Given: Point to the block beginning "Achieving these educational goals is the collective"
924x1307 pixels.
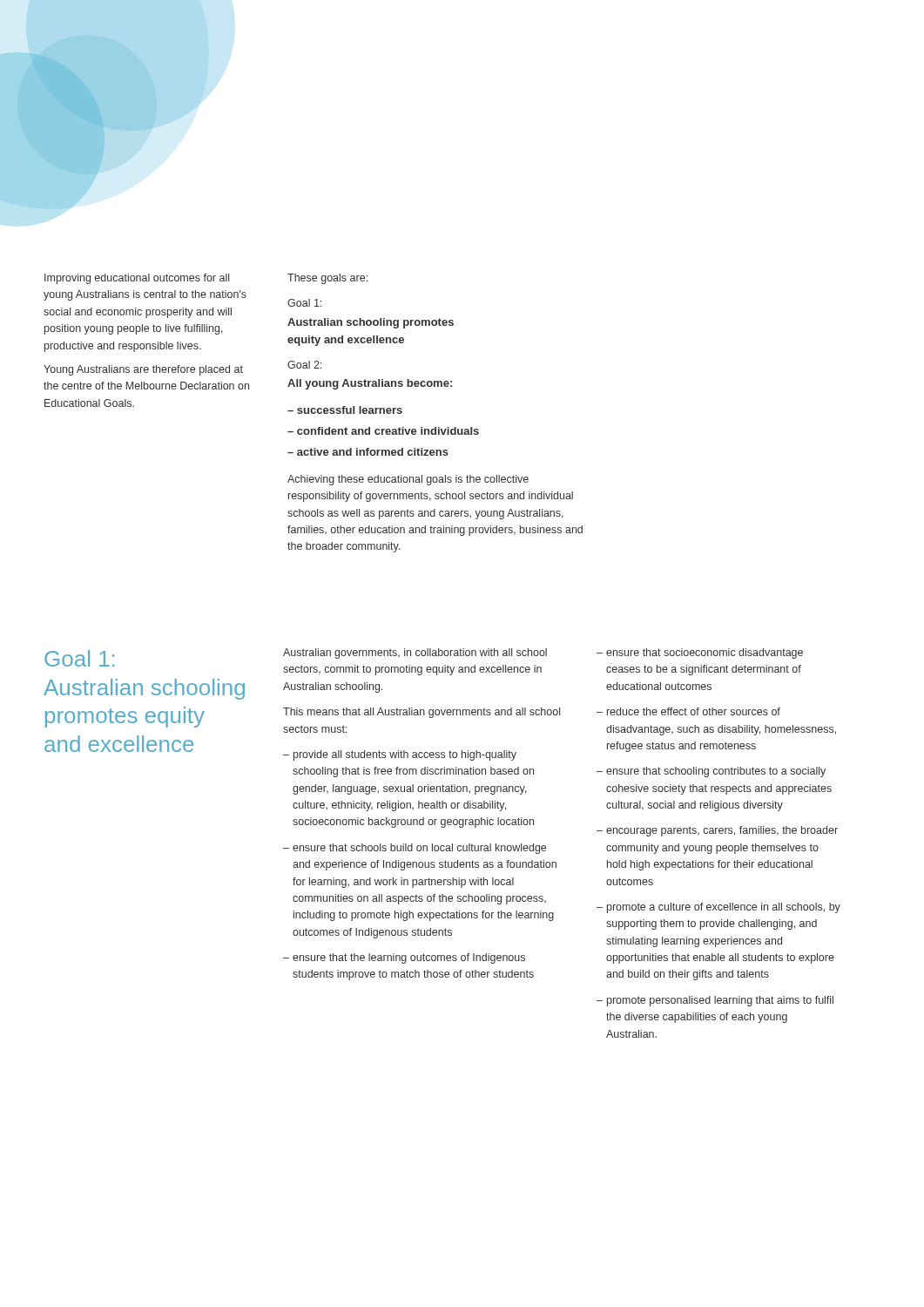Looking at the screenshot, I should point(435,513).
